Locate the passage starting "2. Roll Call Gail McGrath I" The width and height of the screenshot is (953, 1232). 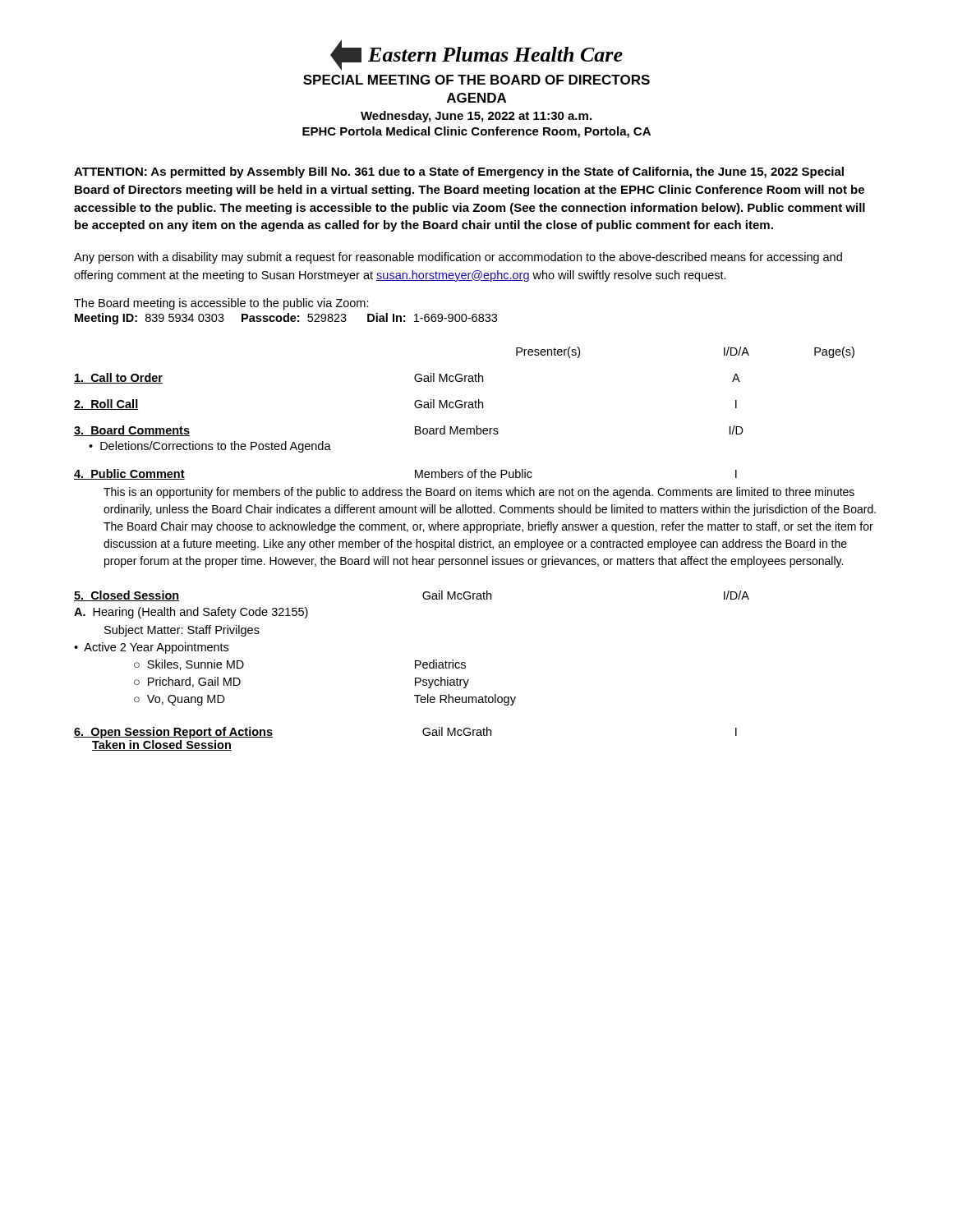coord(476,402)
